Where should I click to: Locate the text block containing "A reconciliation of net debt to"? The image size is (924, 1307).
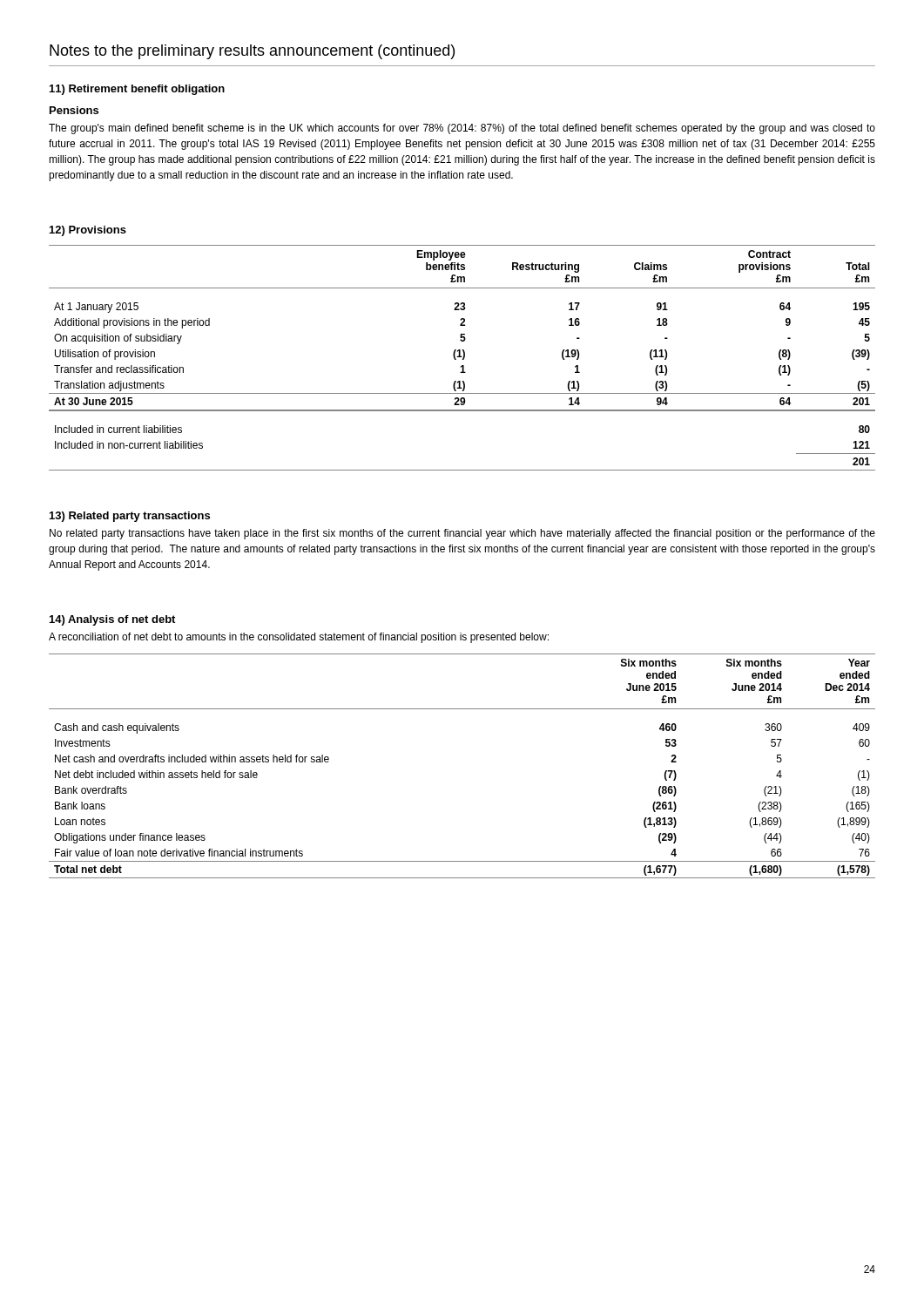click(299, 637)
